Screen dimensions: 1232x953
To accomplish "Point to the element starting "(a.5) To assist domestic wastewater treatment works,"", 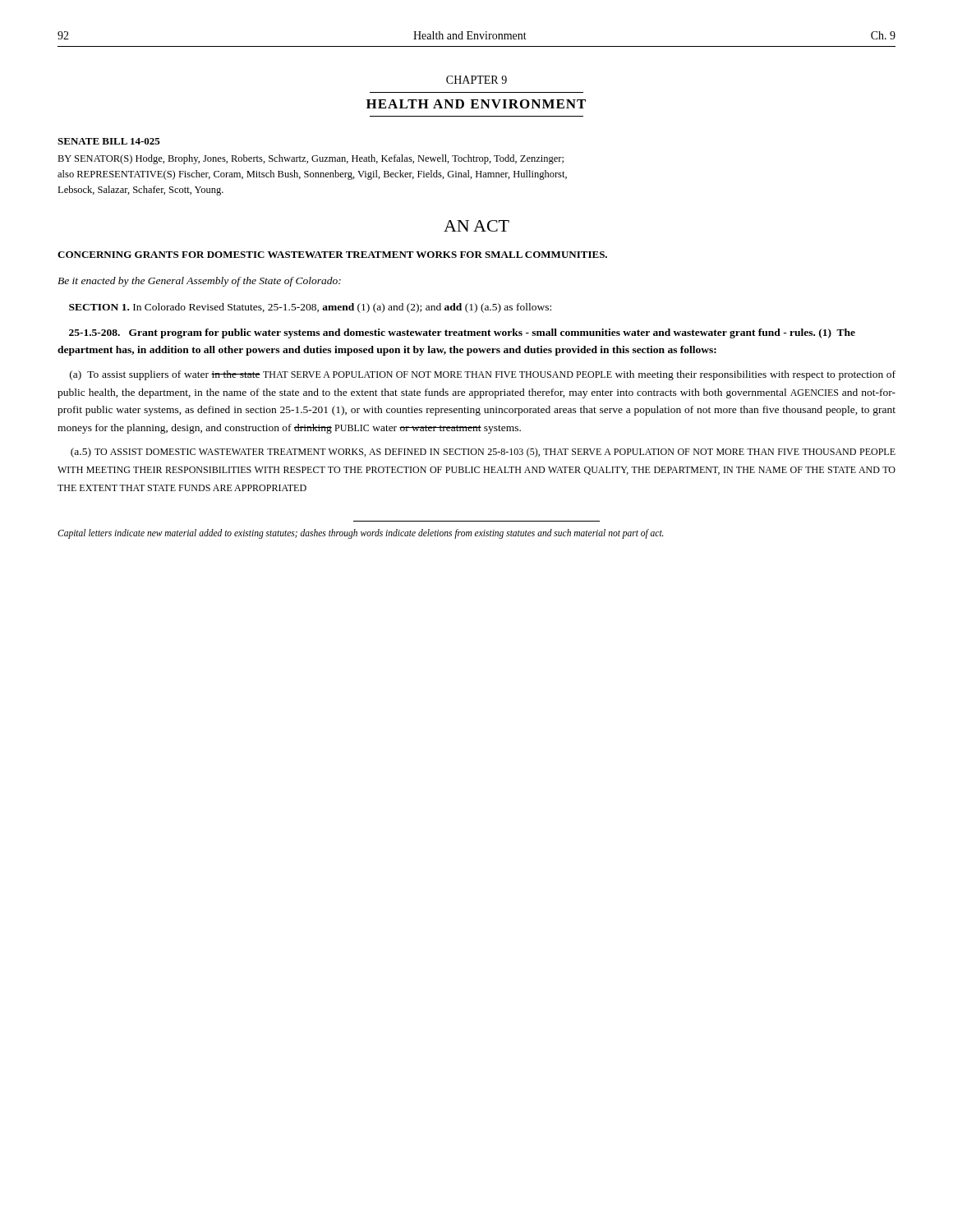I will point(476,469).
